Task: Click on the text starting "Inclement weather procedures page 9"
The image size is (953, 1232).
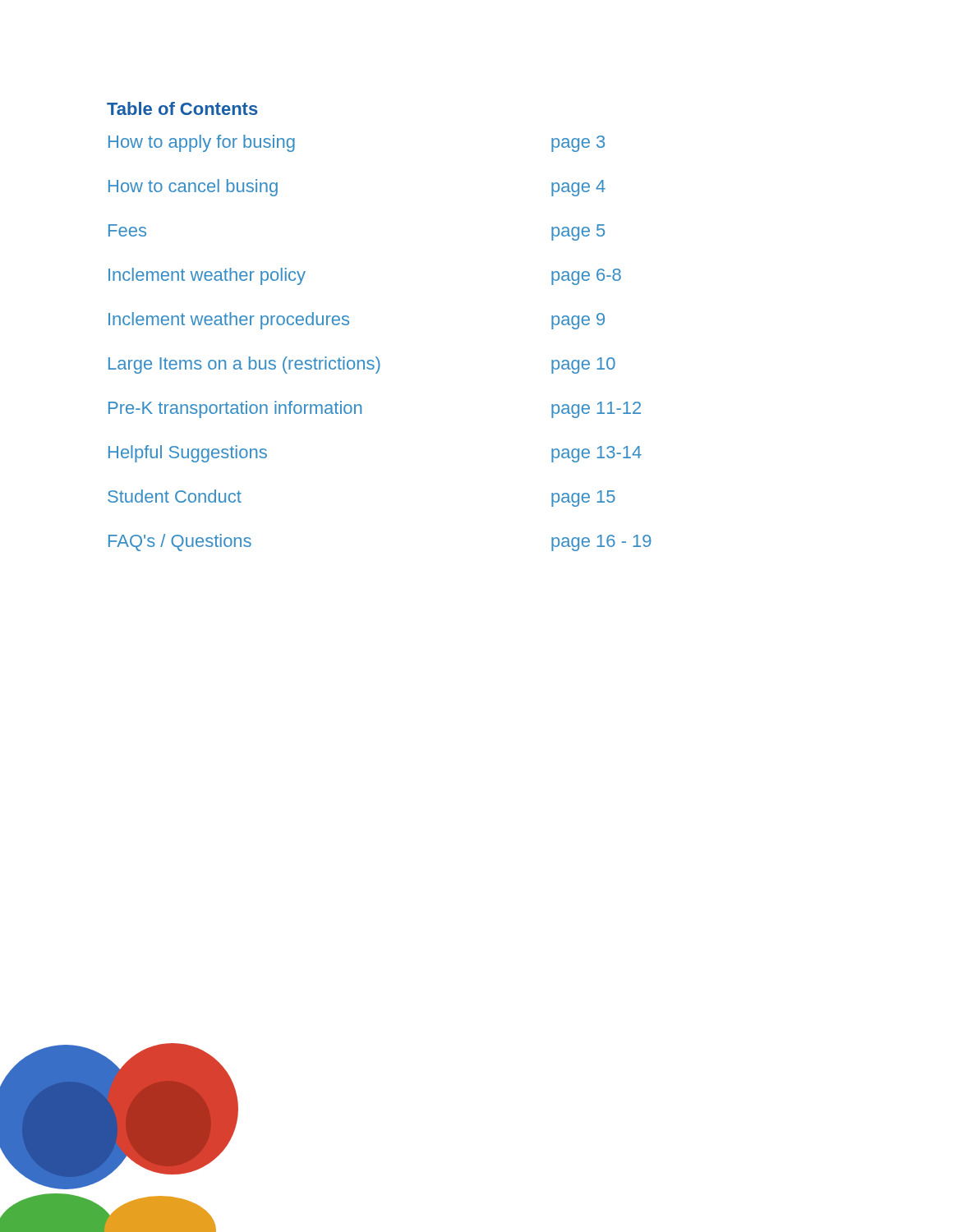Action: click(x=231, y=321)
